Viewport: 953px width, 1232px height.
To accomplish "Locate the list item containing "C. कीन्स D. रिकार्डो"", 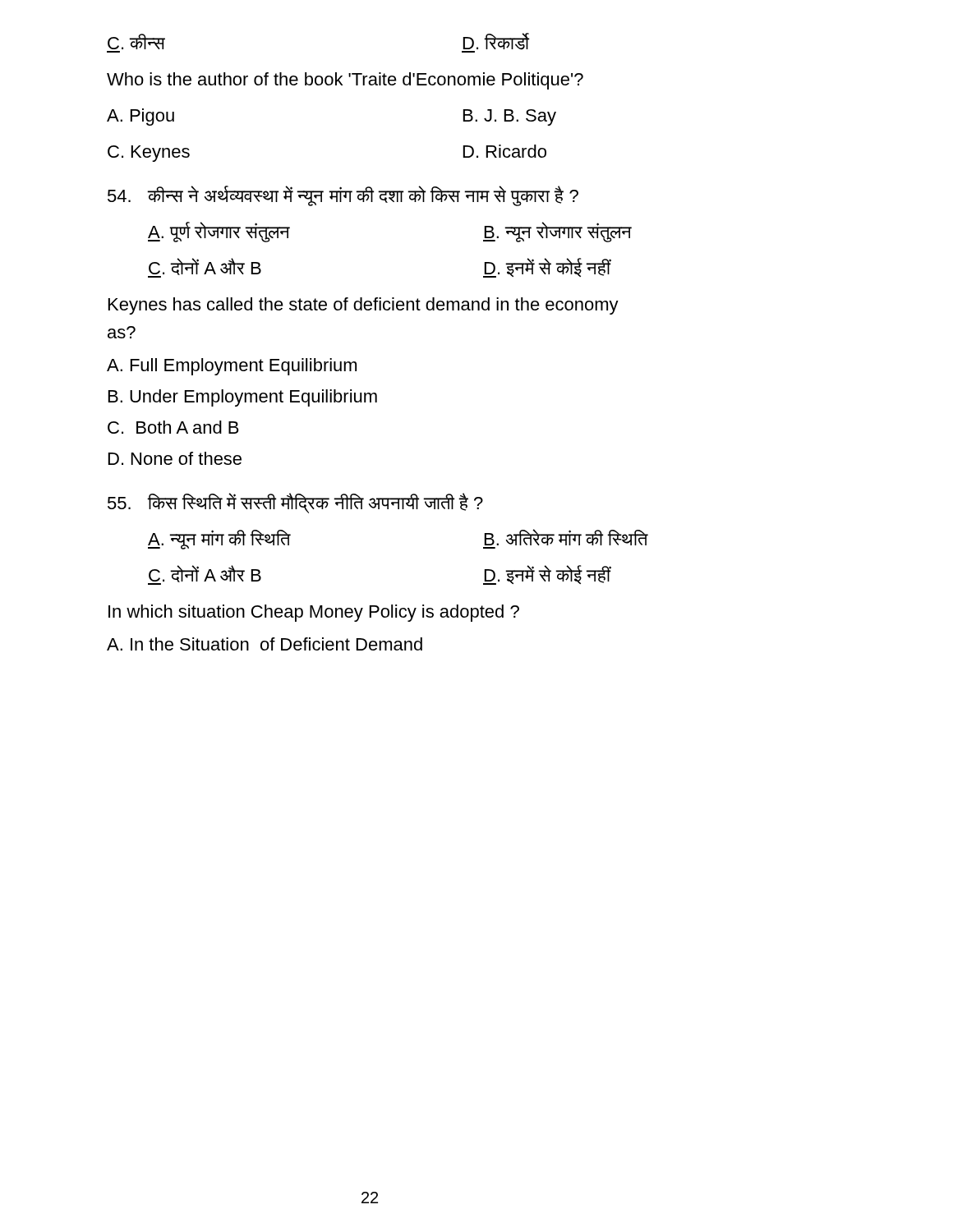I will pyautogui.click(x=462, y=44).
